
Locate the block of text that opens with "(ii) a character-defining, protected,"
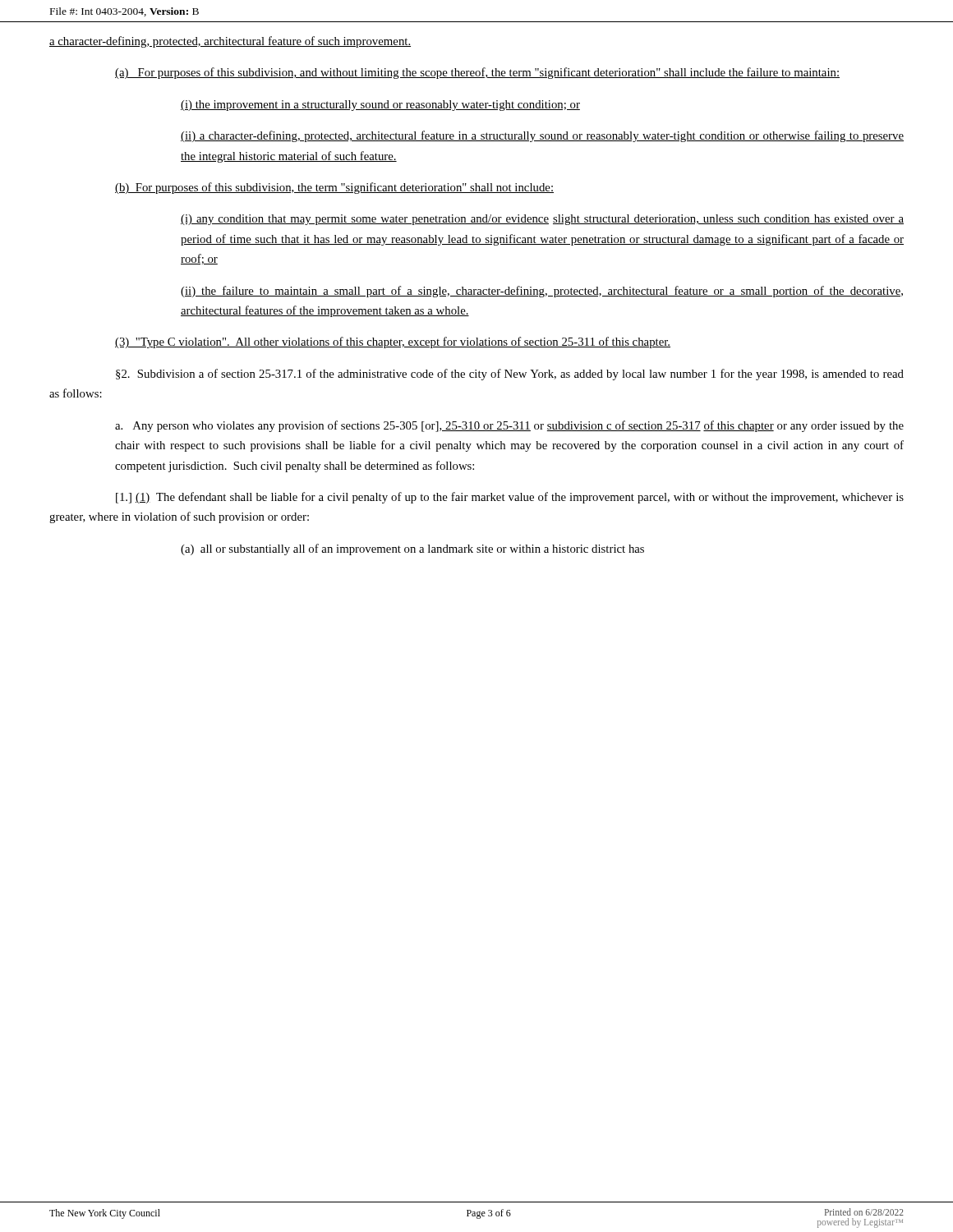[x=542, y=146]
